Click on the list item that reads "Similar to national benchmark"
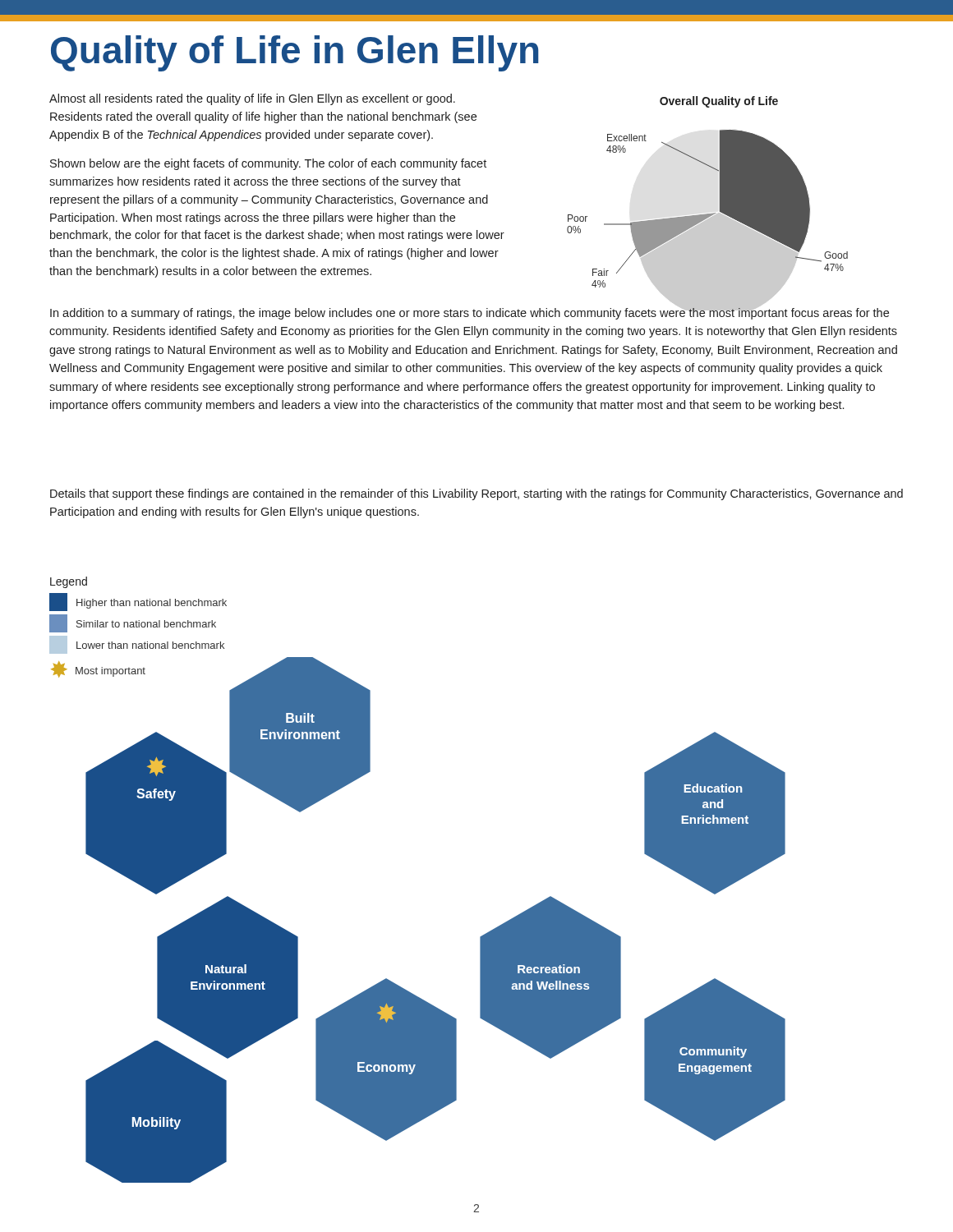Viewport: 953px width, 1232px height. tap(133, 623)
